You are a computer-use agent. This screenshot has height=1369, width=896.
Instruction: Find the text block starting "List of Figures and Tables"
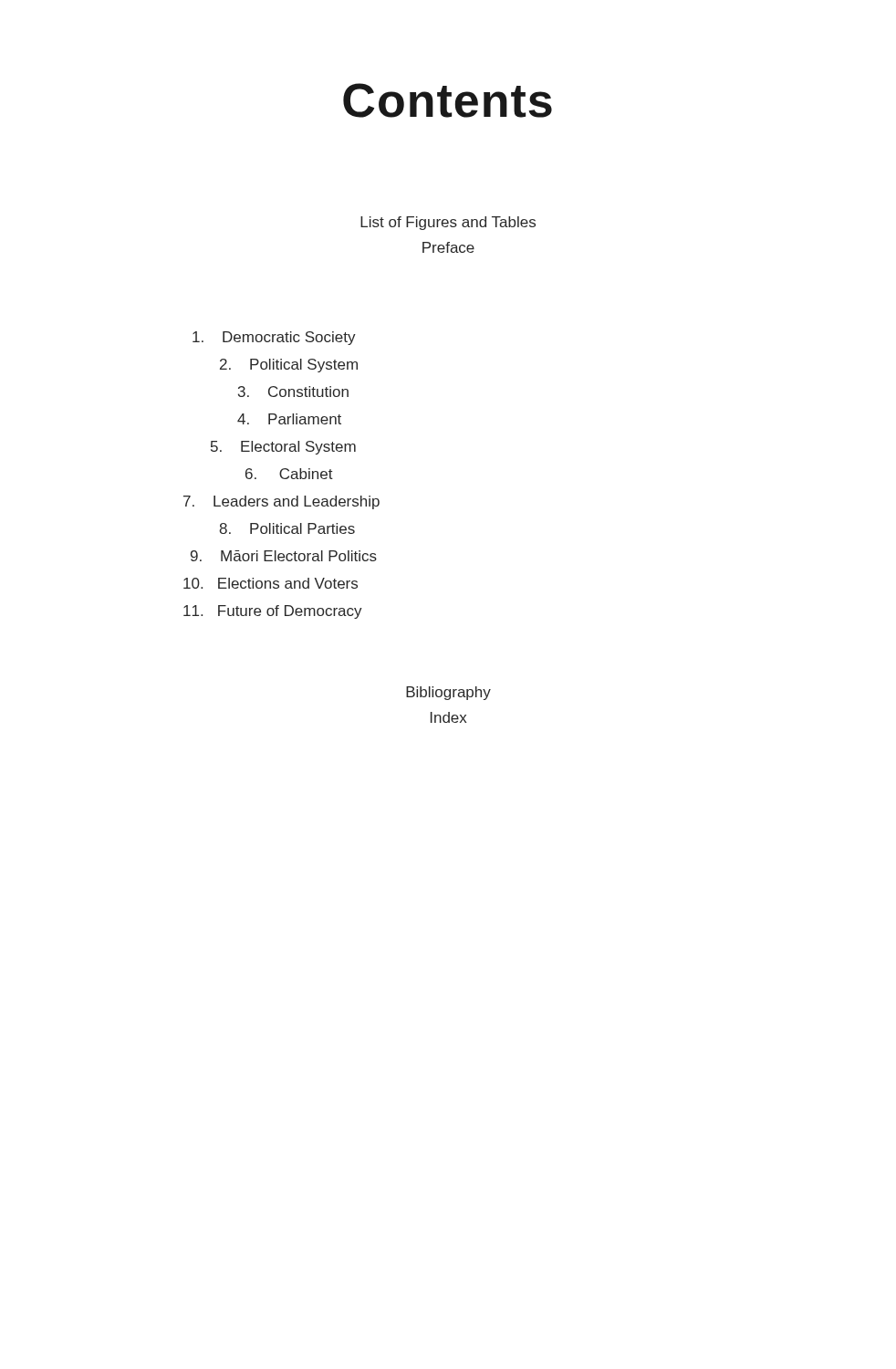point(448,223)
